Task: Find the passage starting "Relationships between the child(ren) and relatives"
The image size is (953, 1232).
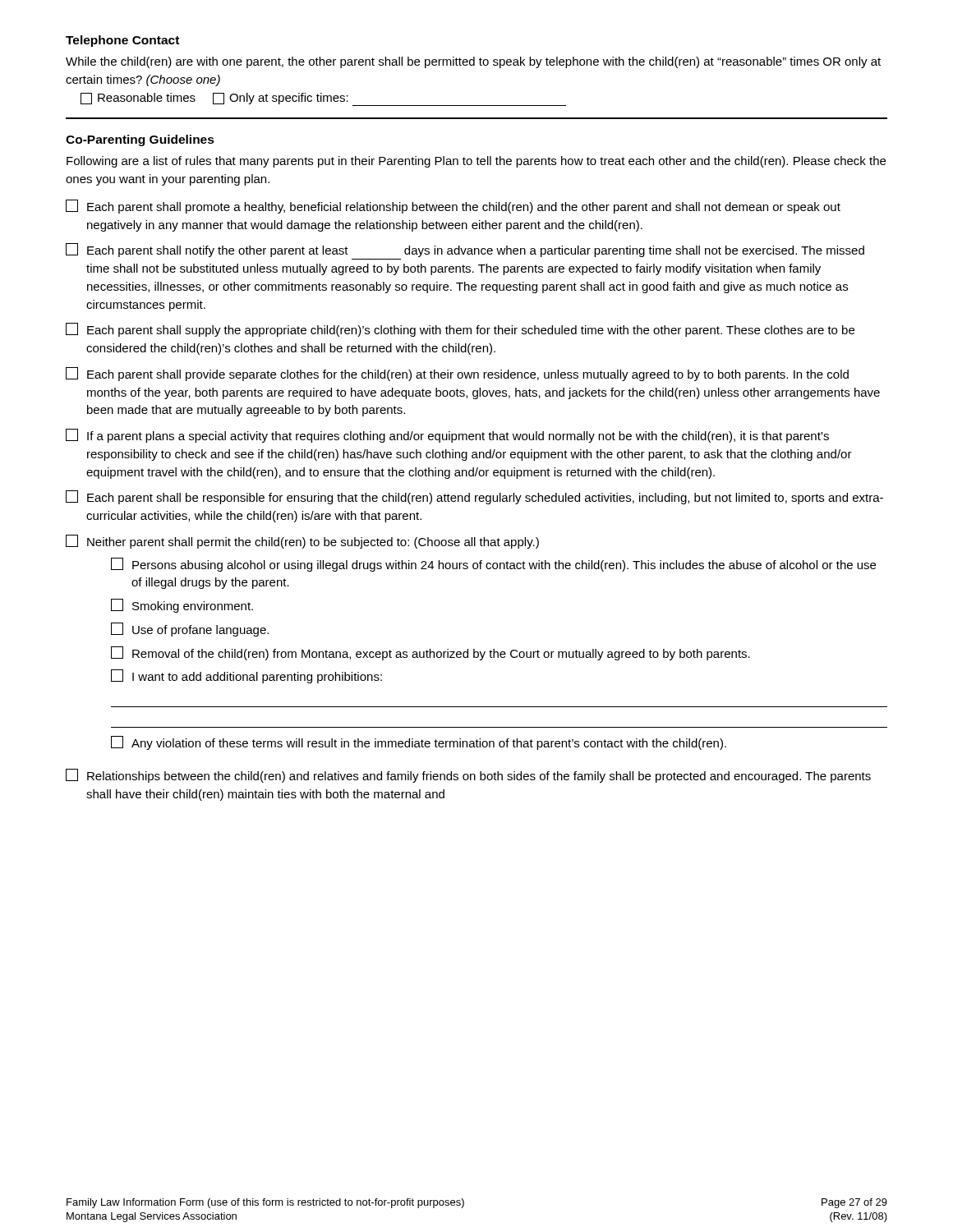Action: click(476, 785)
